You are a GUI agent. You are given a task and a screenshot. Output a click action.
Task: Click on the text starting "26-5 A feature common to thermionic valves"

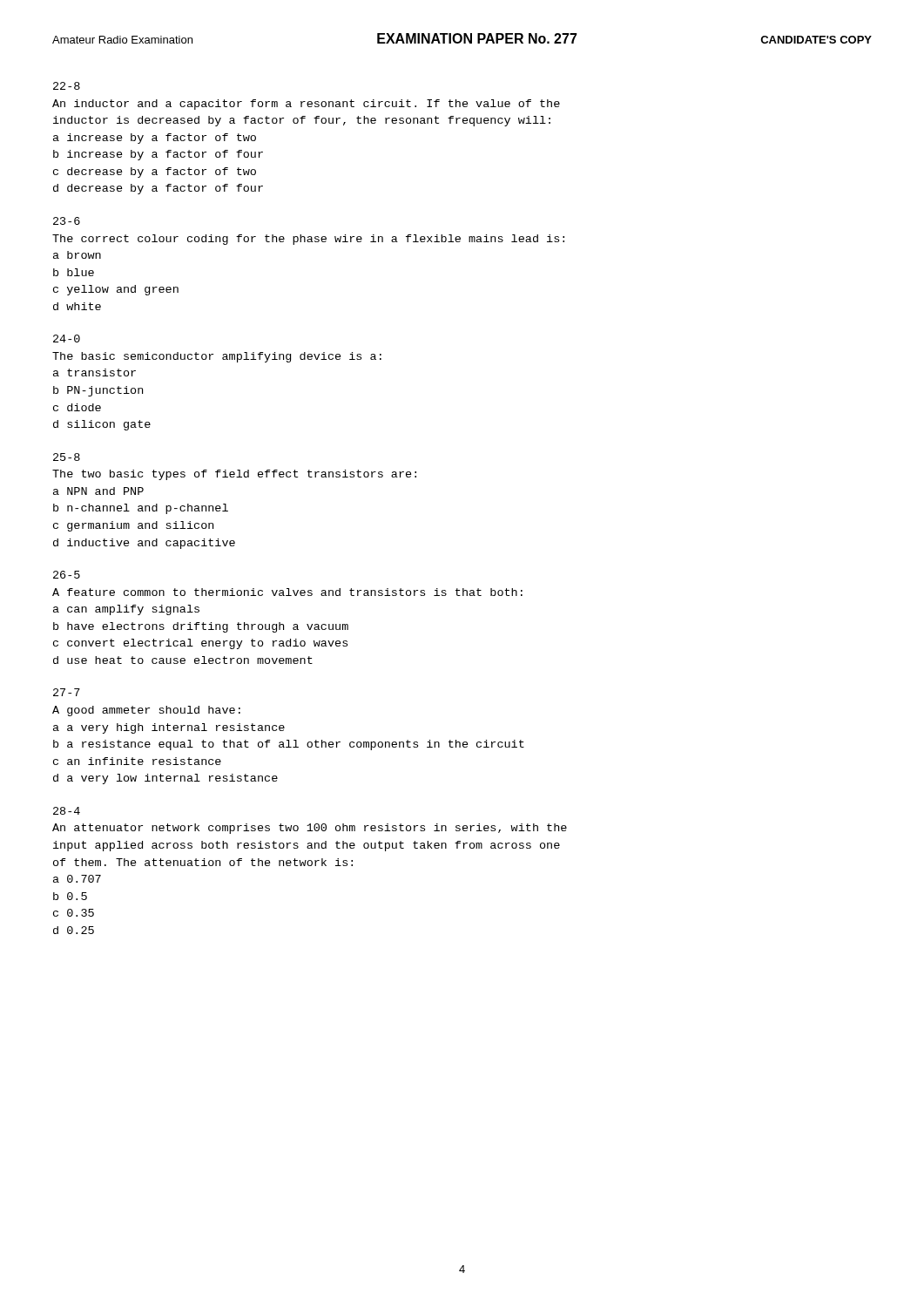(67, 575)
